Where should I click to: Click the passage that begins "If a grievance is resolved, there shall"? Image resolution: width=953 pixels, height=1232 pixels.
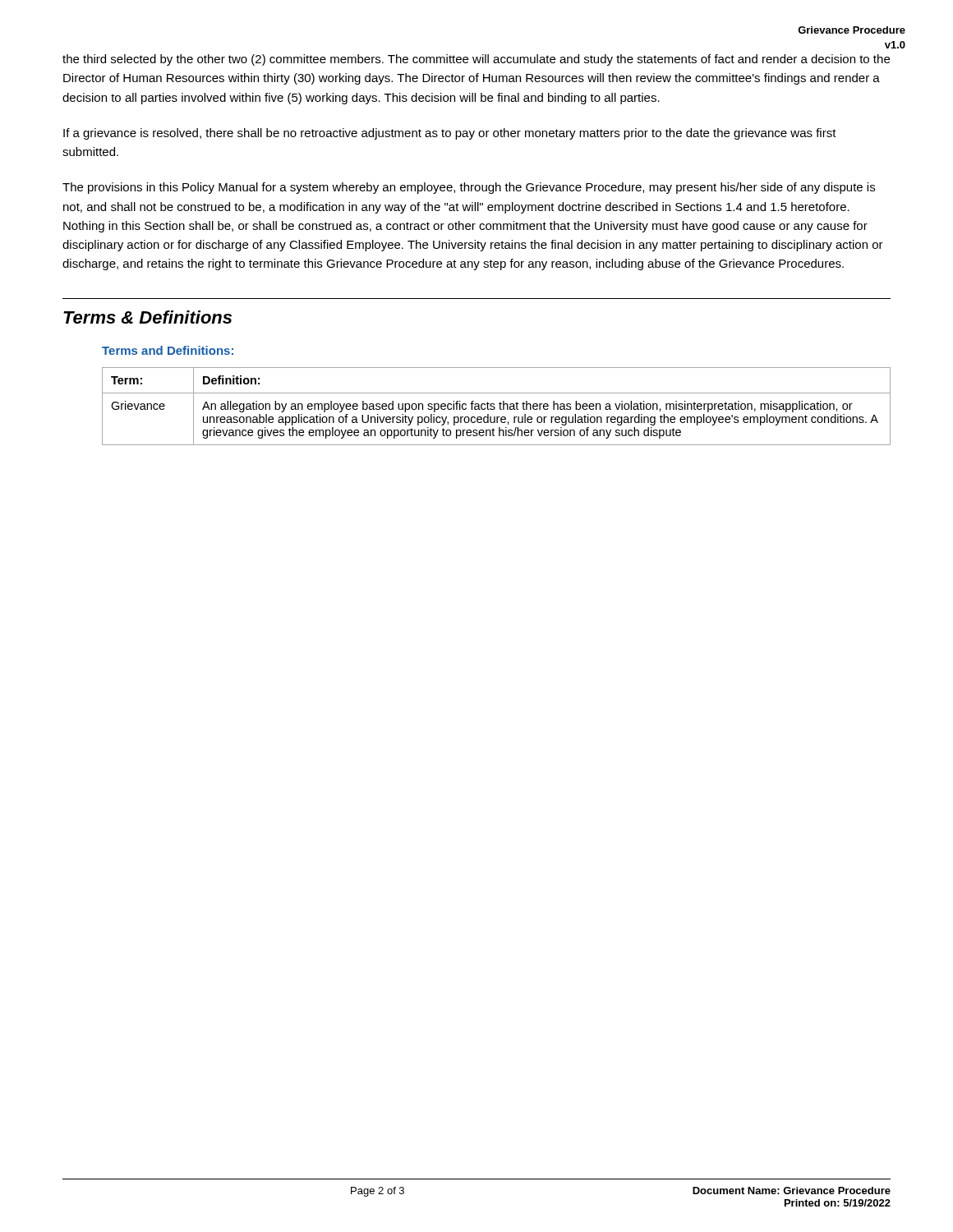coord(449,142)
